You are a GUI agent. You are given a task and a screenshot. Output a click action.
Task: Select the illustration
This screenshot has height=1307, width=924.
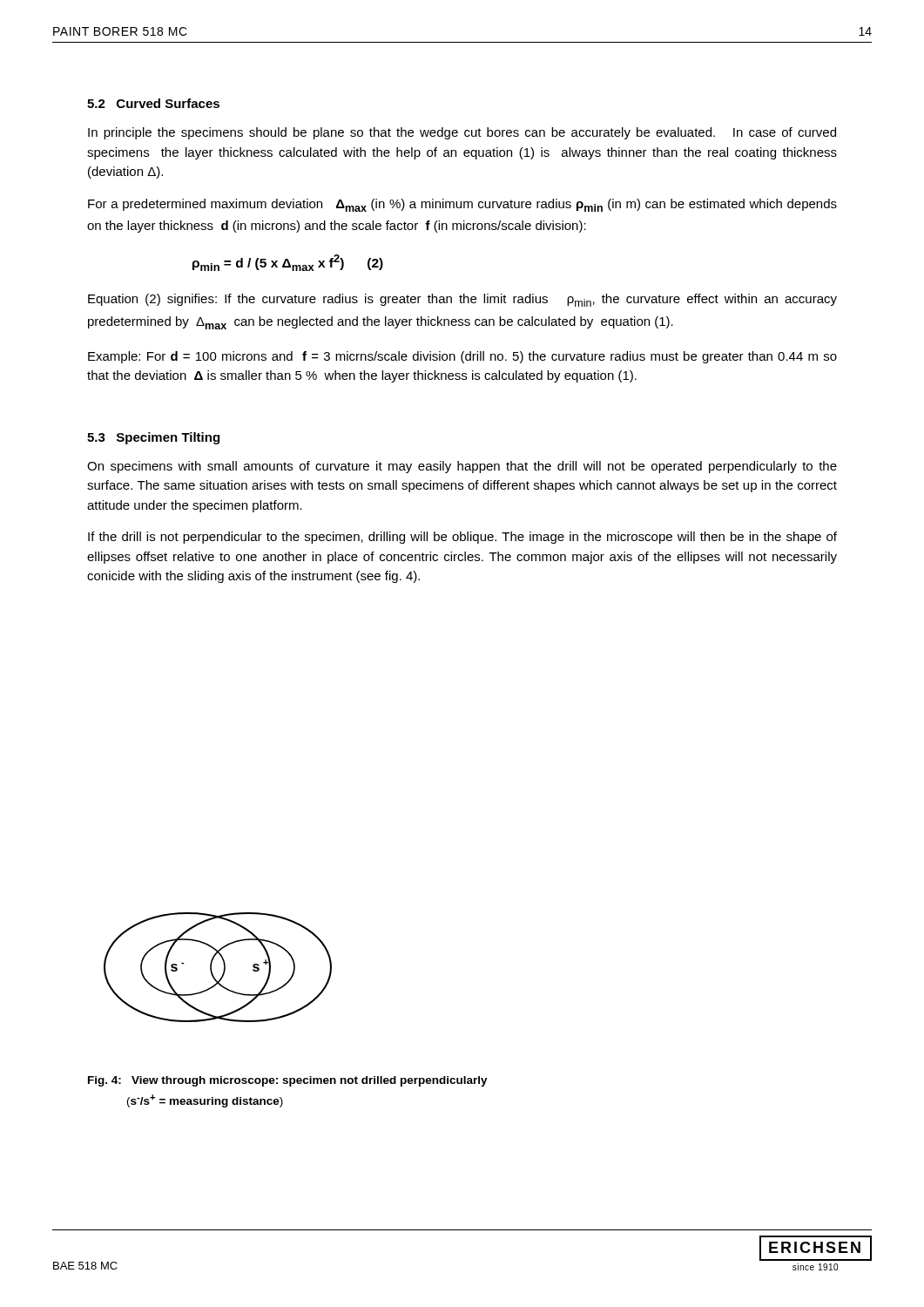pyautogui.click(x=218, y=967)
